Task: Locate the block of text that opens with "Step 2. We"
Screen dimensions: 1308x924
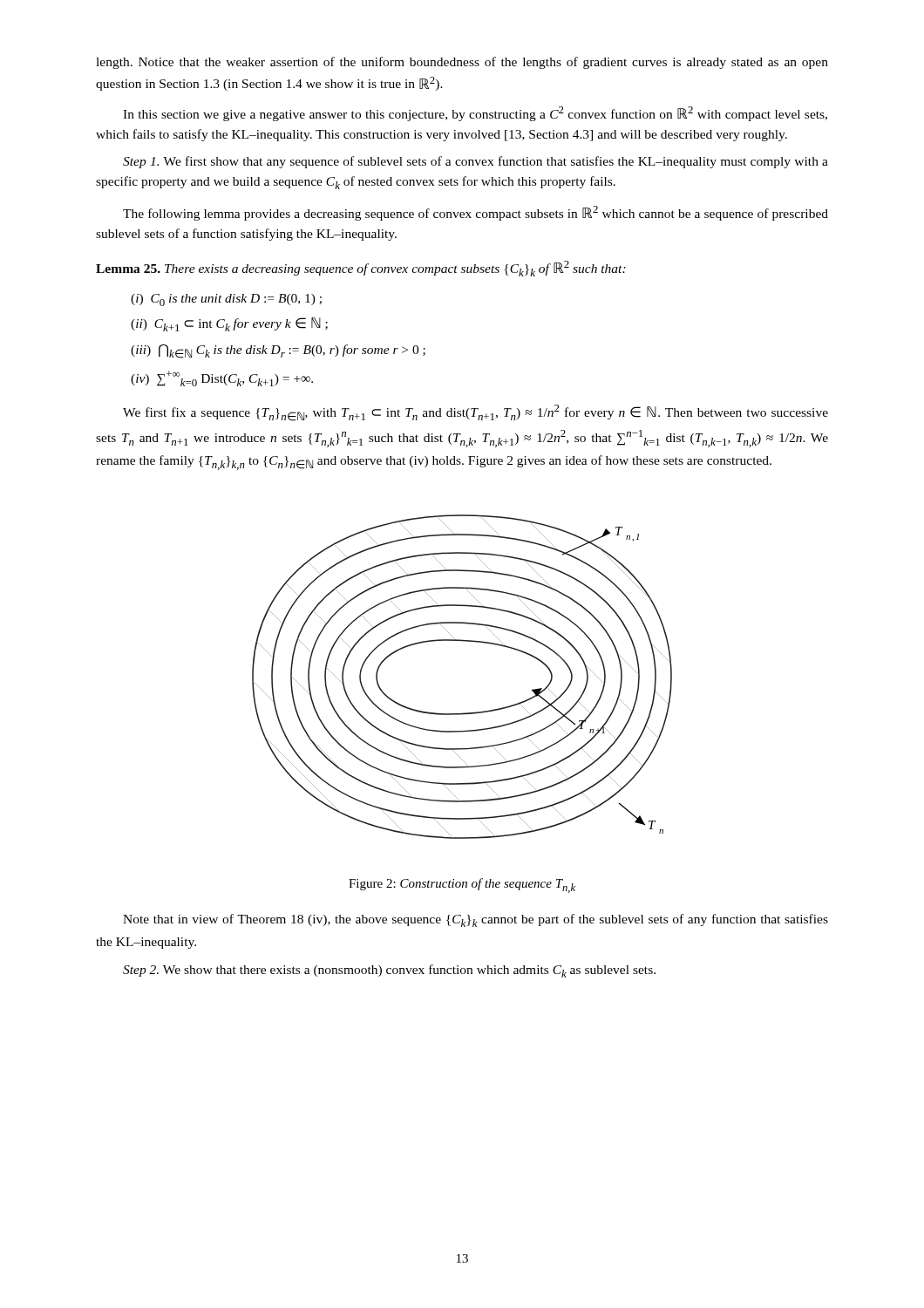Action: coord(462,971)
